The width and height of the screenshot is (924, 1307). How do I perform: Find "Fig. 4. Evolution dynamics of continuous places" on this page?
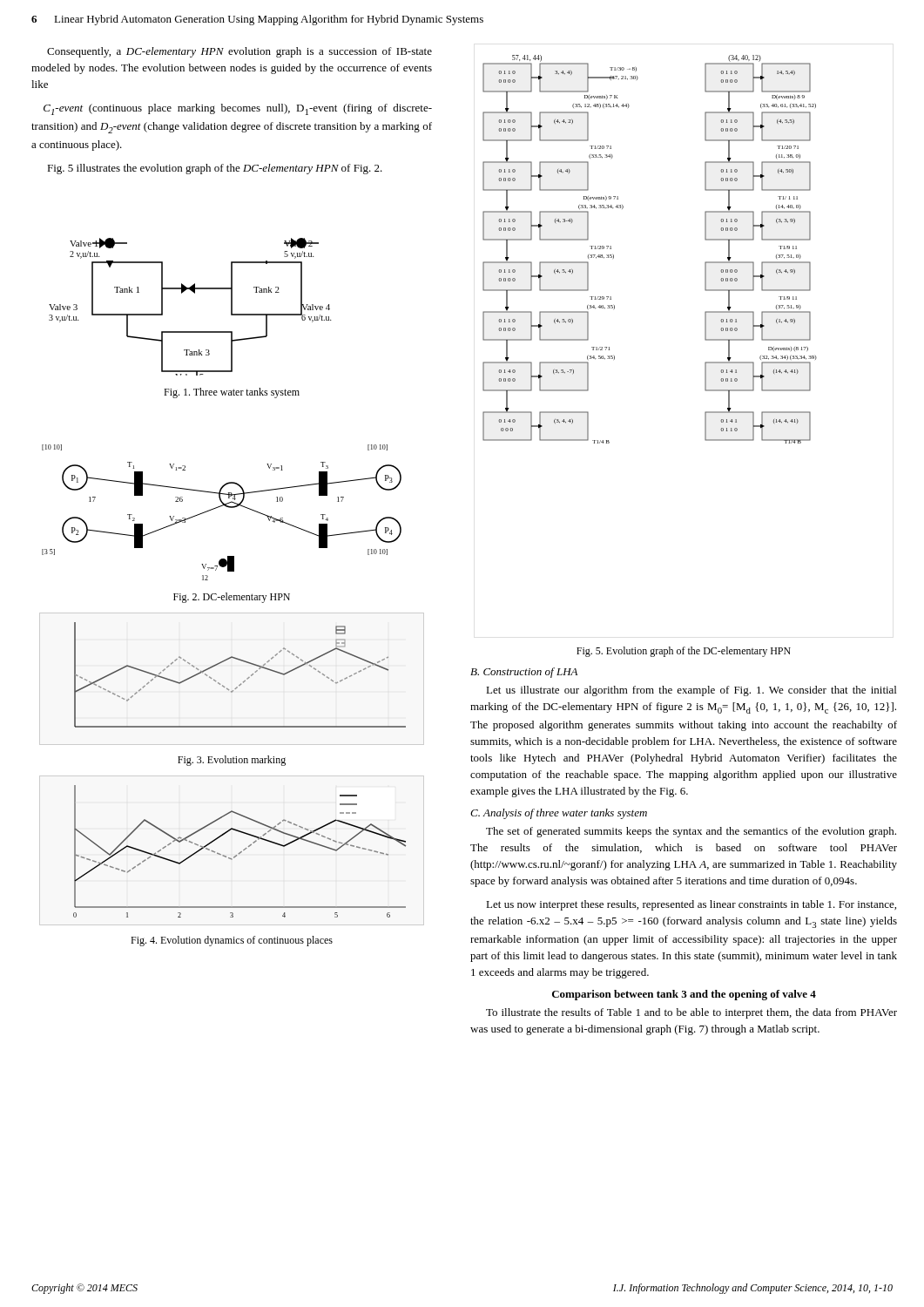click(232, 940)
